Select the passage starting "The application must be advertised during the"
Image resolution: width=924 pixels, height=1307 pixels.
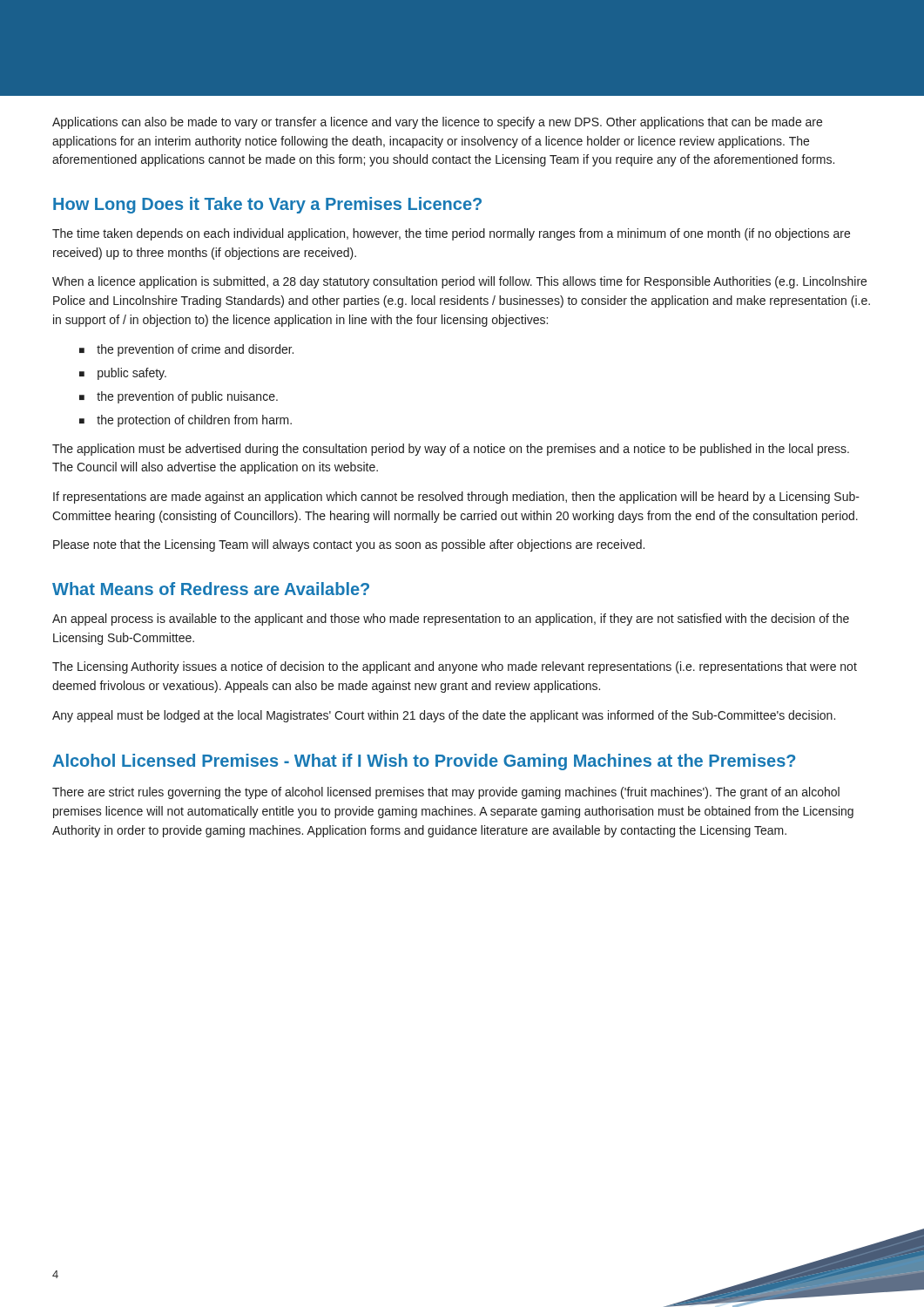pyautogui.click(x=451, y=458)
